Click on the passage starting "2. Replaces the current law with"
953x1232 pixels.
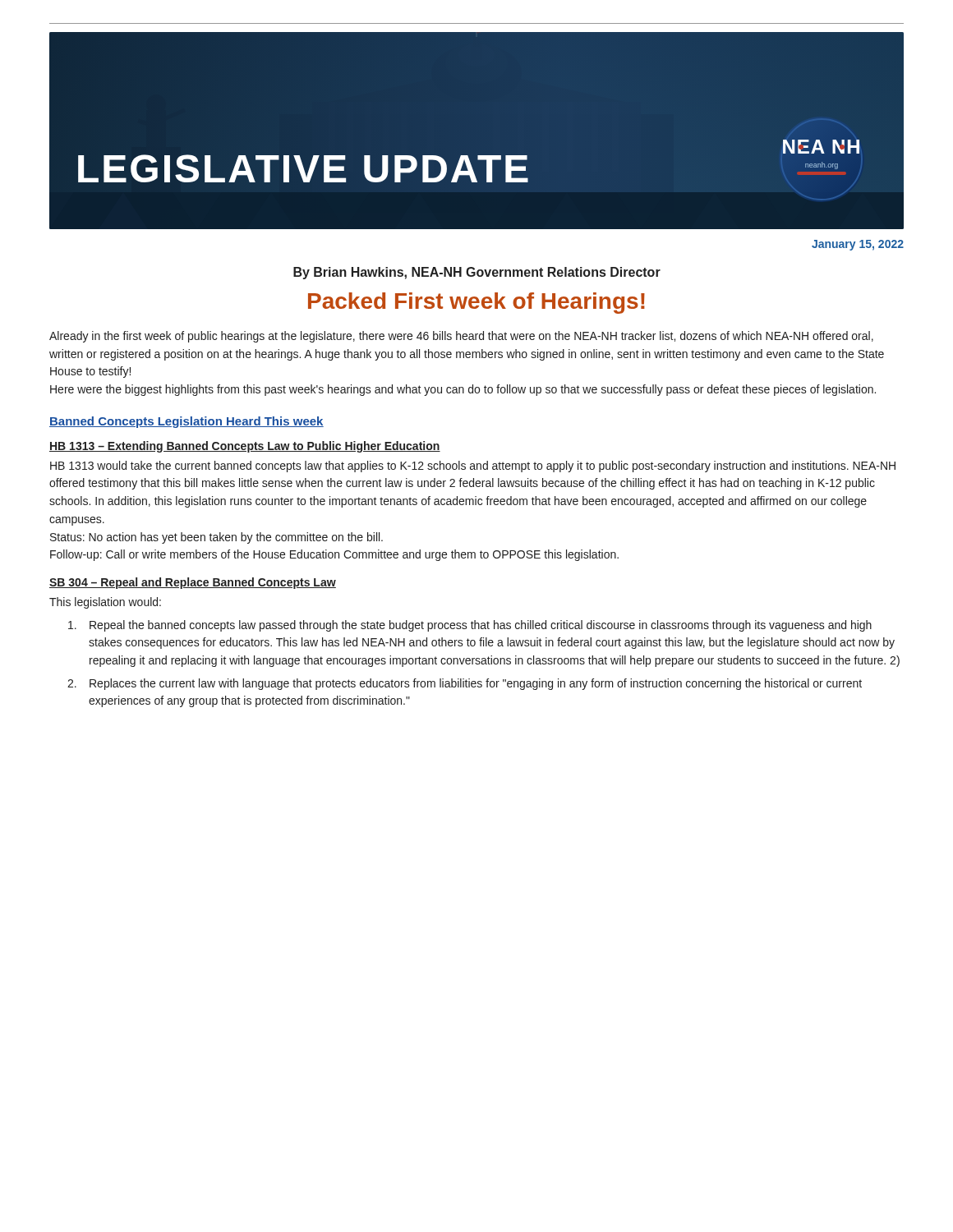pyautogui.click(x=486, y=693)
